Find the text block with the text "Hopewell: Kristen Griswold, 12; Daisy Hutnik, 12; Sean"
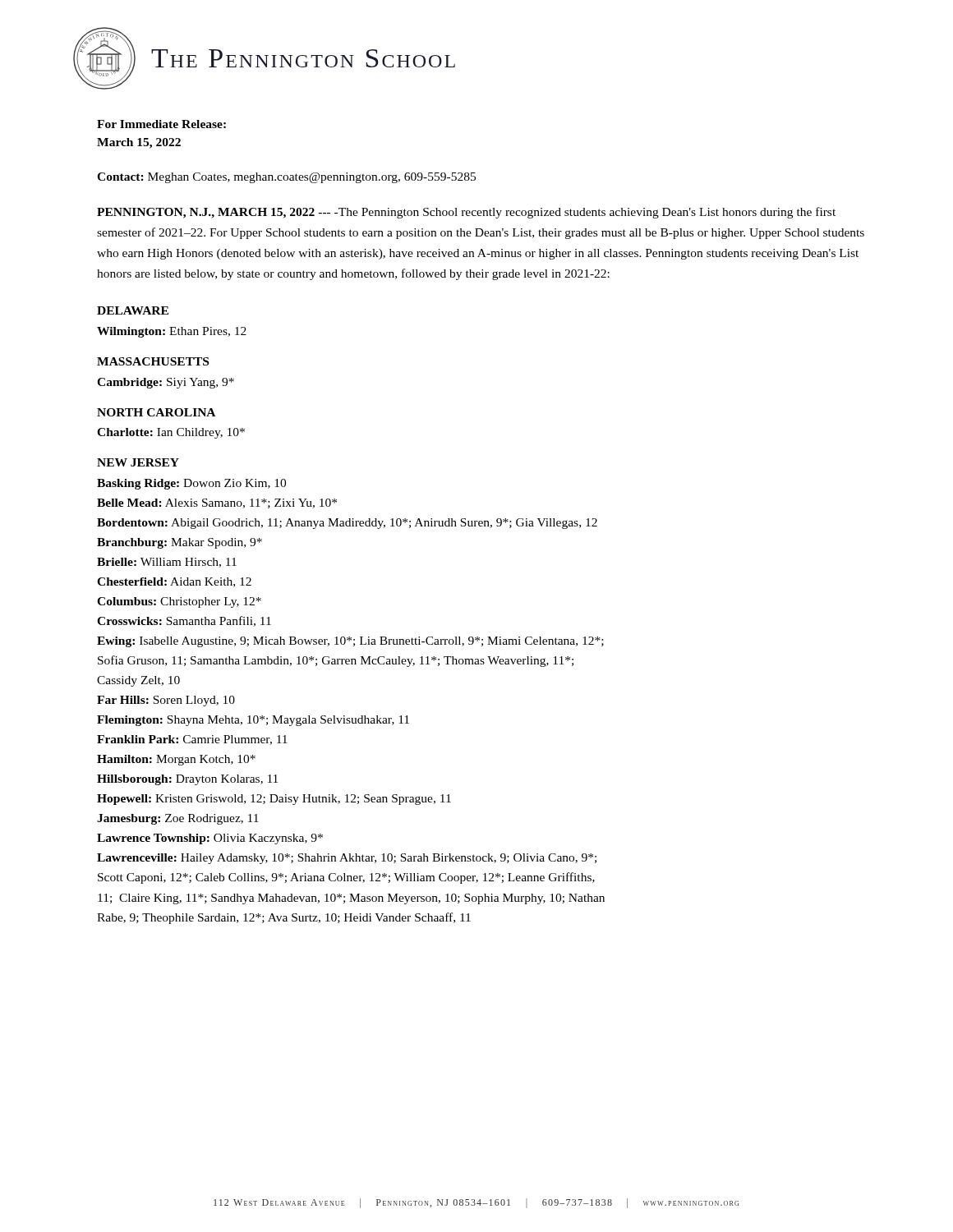The width and height of the screenshot is (953, 1232). pos(274,800)
